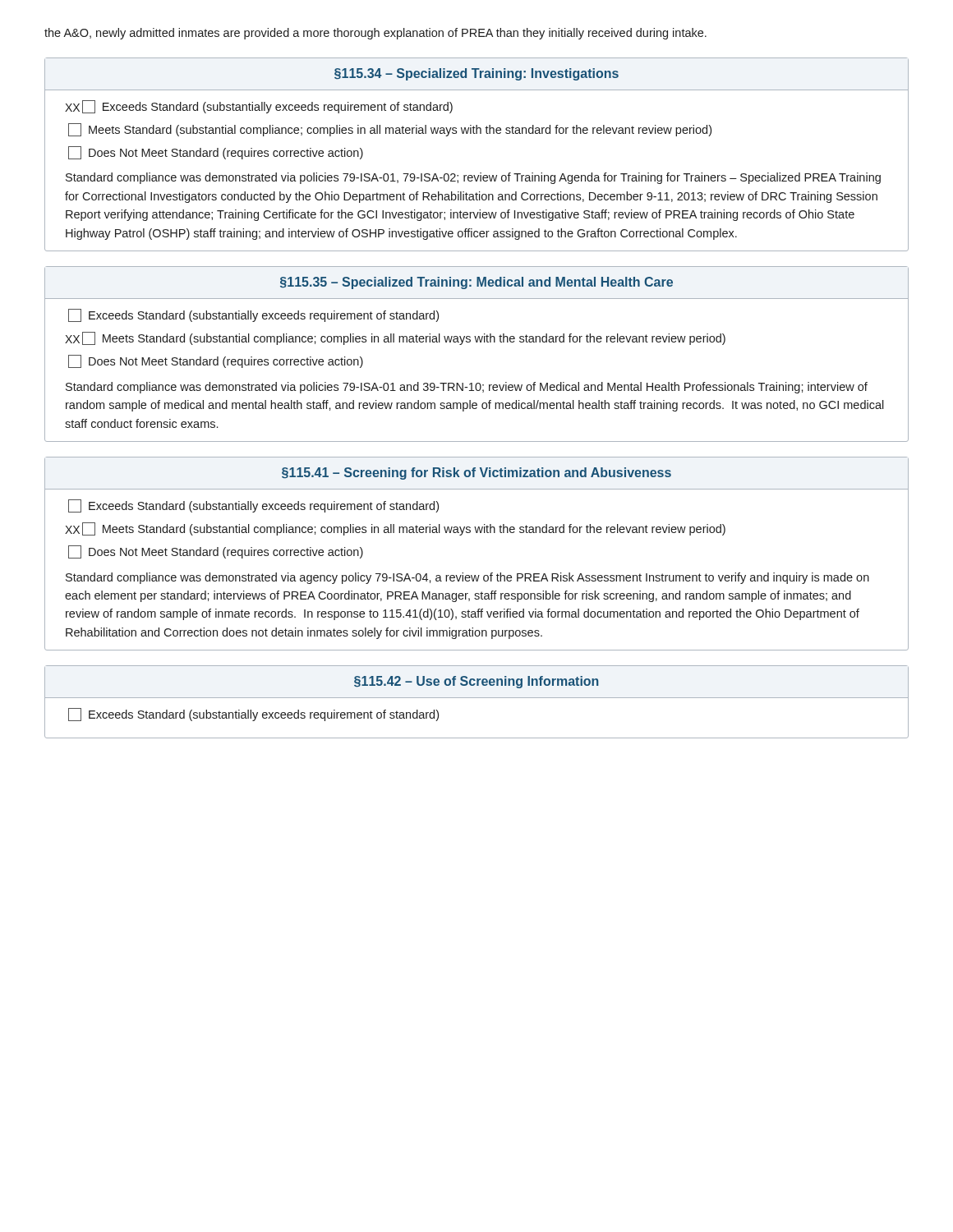This screenshot has height=1232, width=953.
Task: Select the passage starting "§115.42 – Use of Screening Information"
Action: [476, 682]
